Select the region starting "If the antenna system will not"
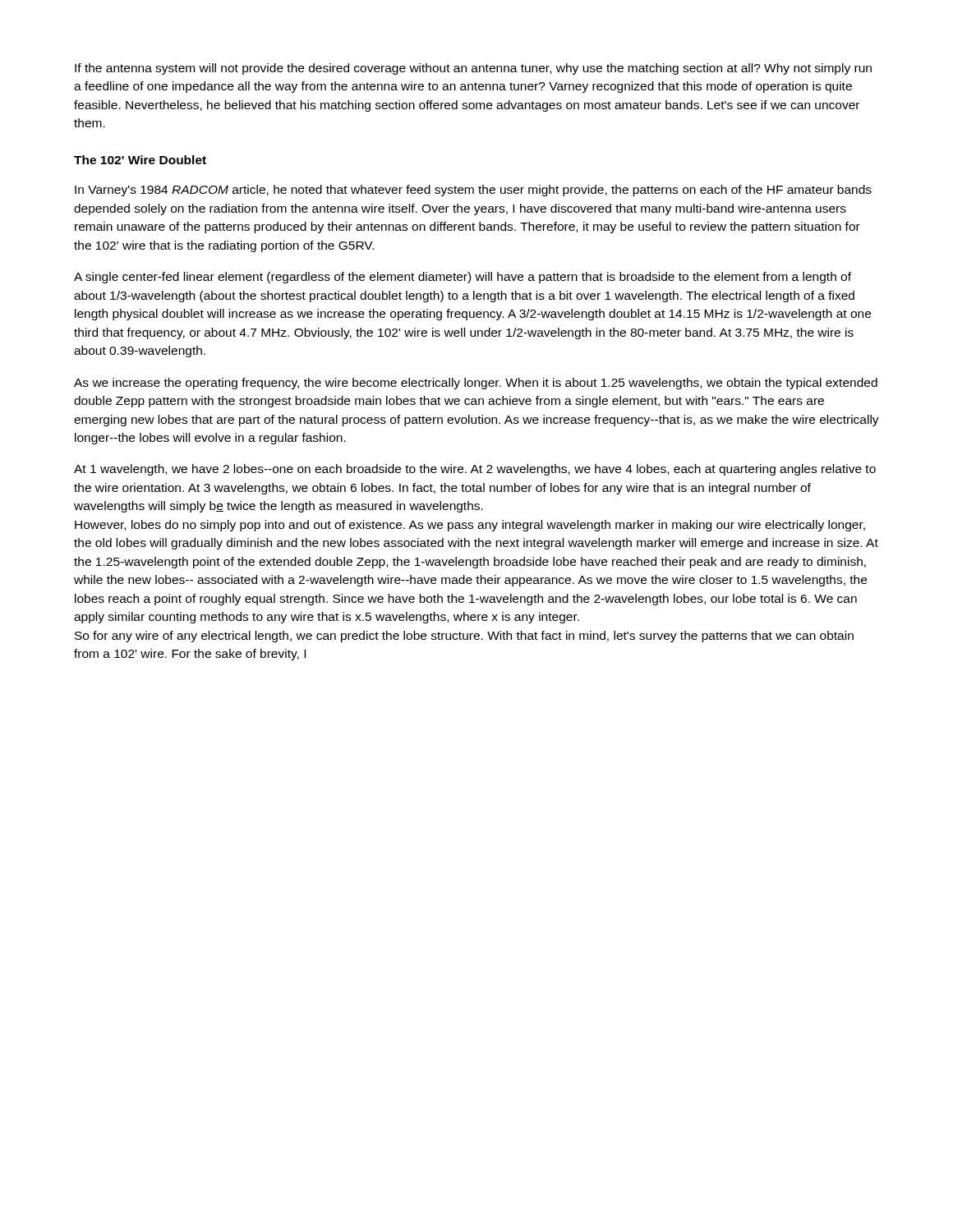The image size is (953, 1232). pos(473,95)
